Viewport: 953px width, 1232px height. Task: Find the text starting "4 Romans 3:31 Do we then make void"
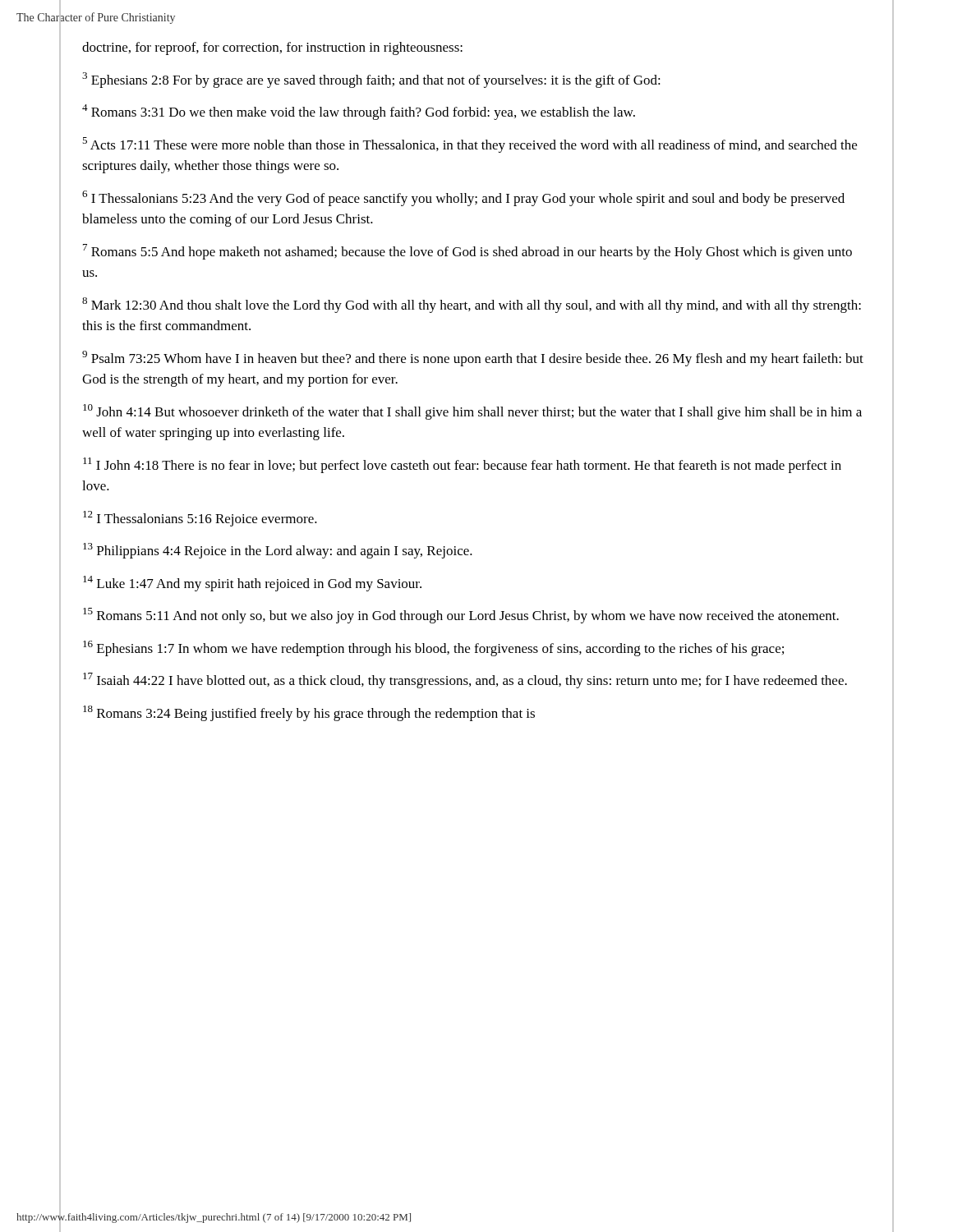(359, 111)
